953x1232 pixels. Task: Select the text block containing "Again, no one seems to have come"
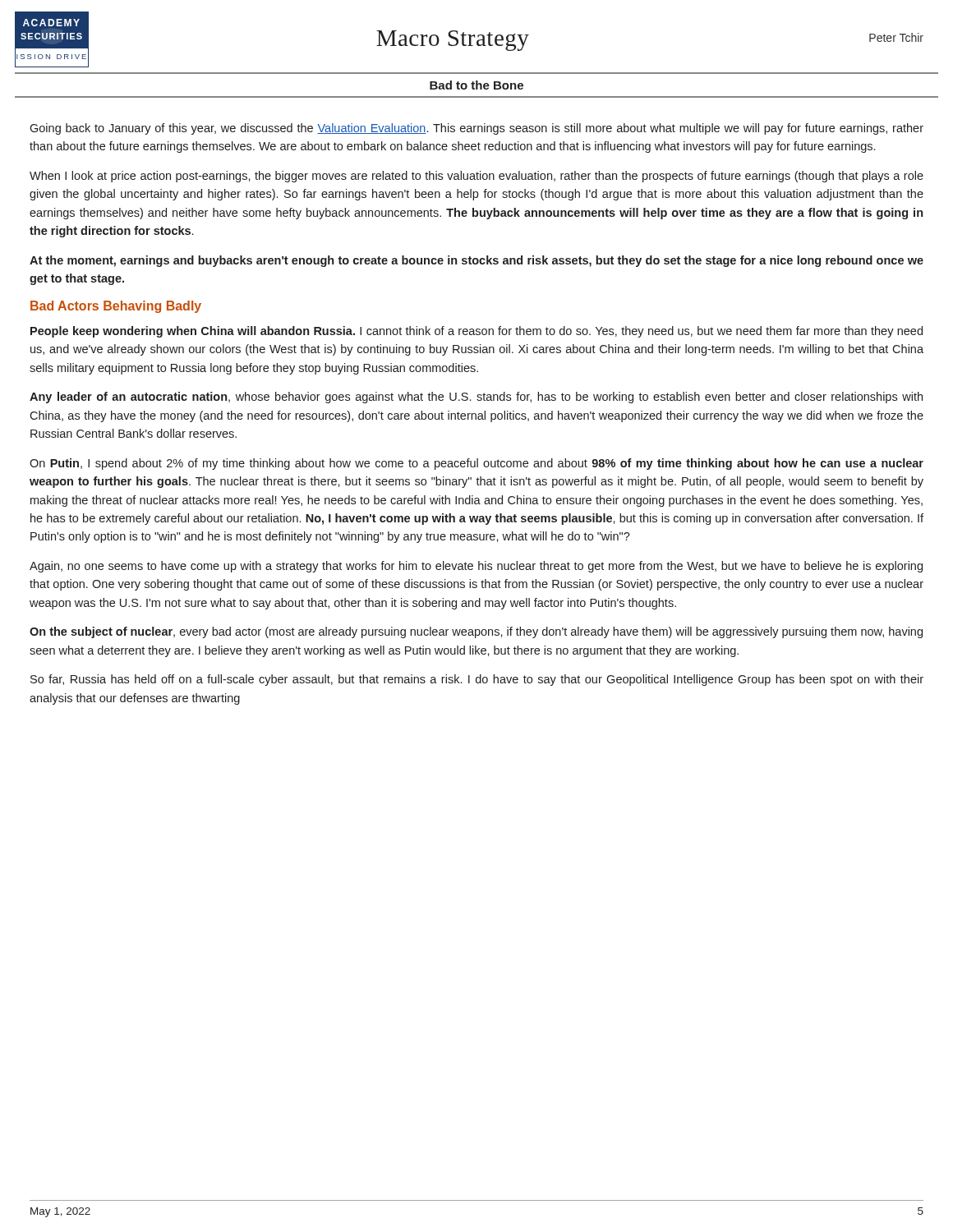point(476,584)
